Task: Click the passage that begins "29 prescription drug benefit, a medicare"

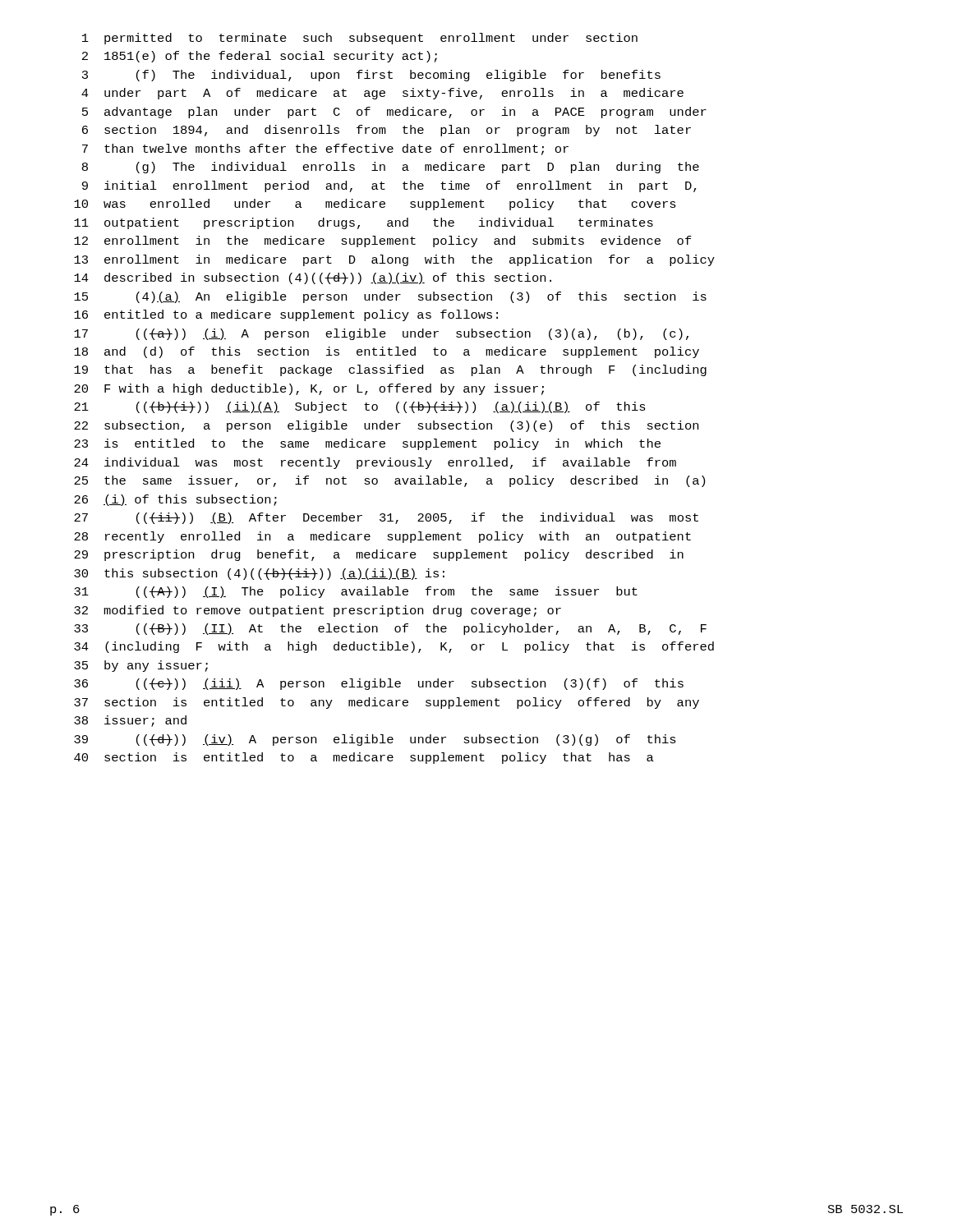Action: click(476, 556)
